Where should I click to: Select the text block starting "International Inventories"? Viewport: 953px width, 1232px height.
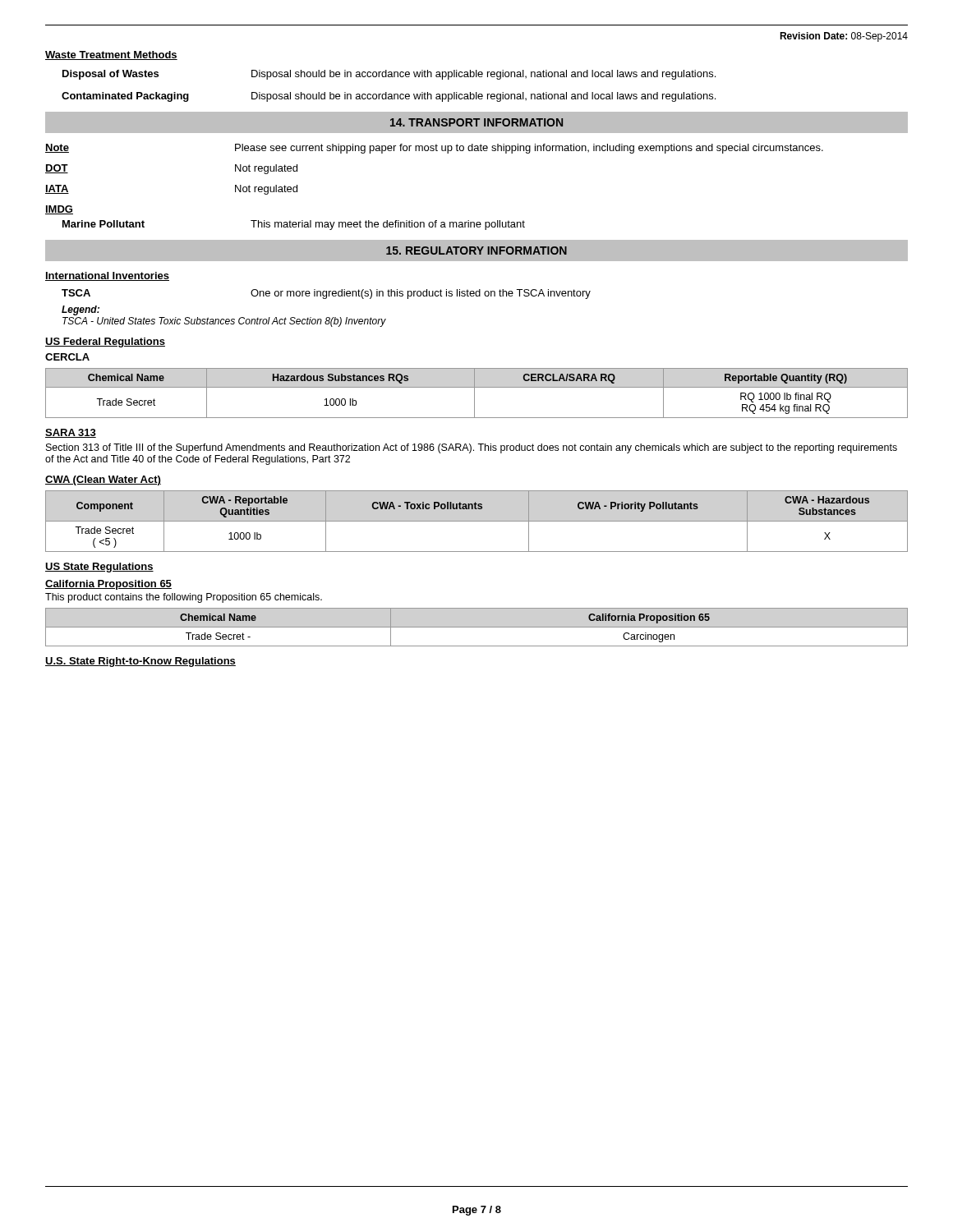(107, 276)
